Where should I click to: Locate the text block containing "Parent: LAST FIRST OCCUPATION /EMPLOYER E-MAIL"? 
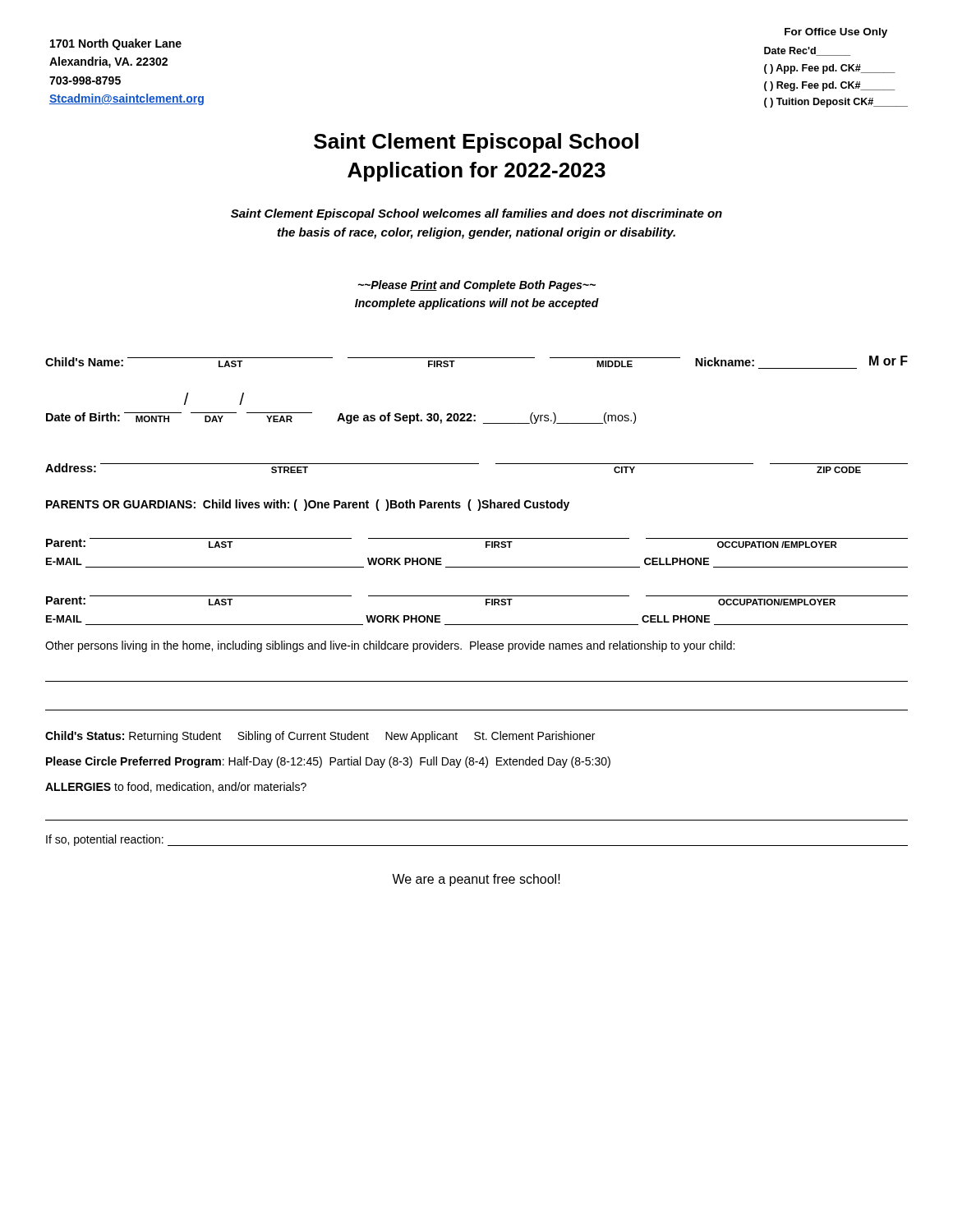pyautogui.click(x=476, y=545)
